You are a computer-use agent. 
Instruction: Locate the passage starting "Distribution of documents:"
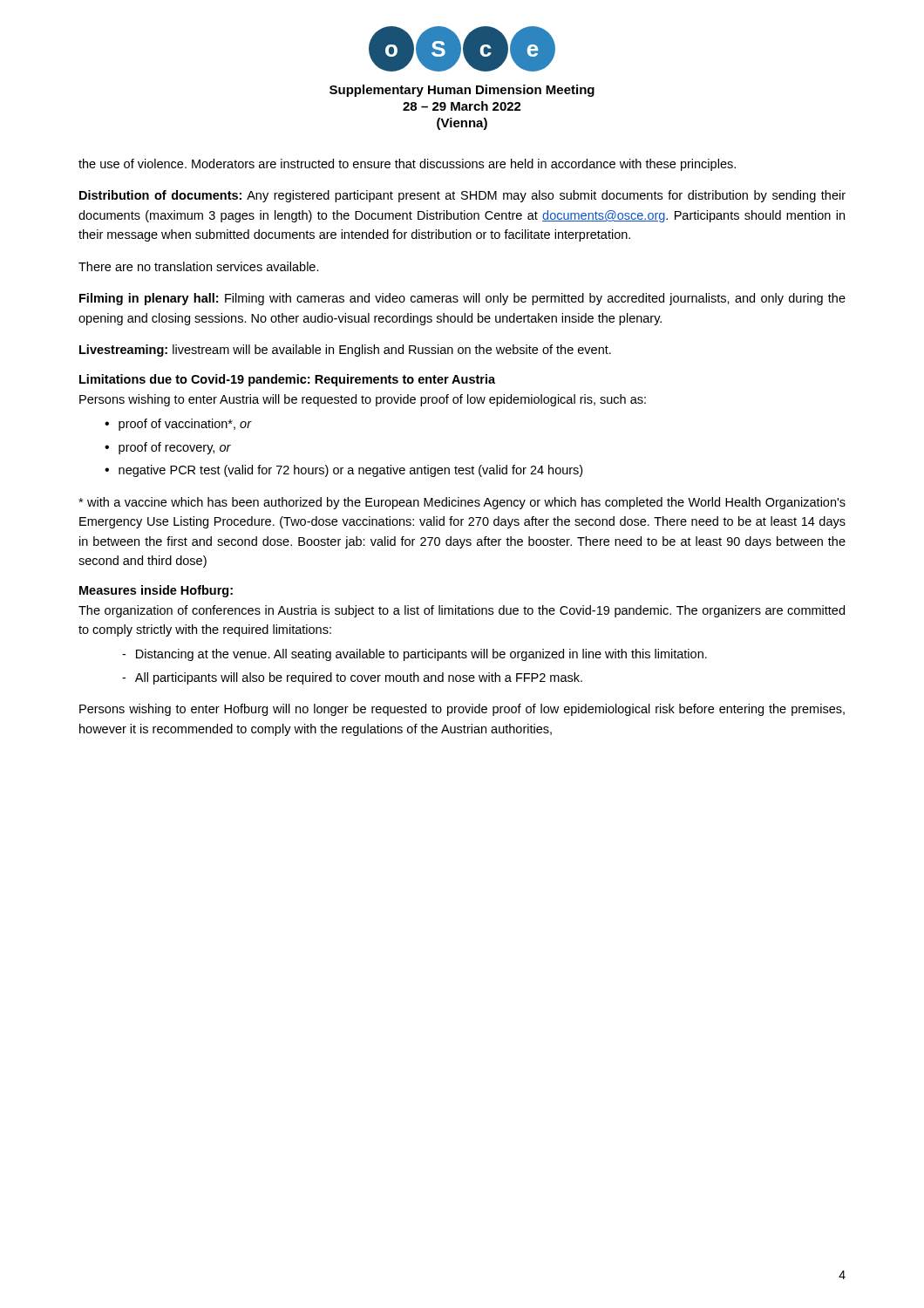pos(462,215)
